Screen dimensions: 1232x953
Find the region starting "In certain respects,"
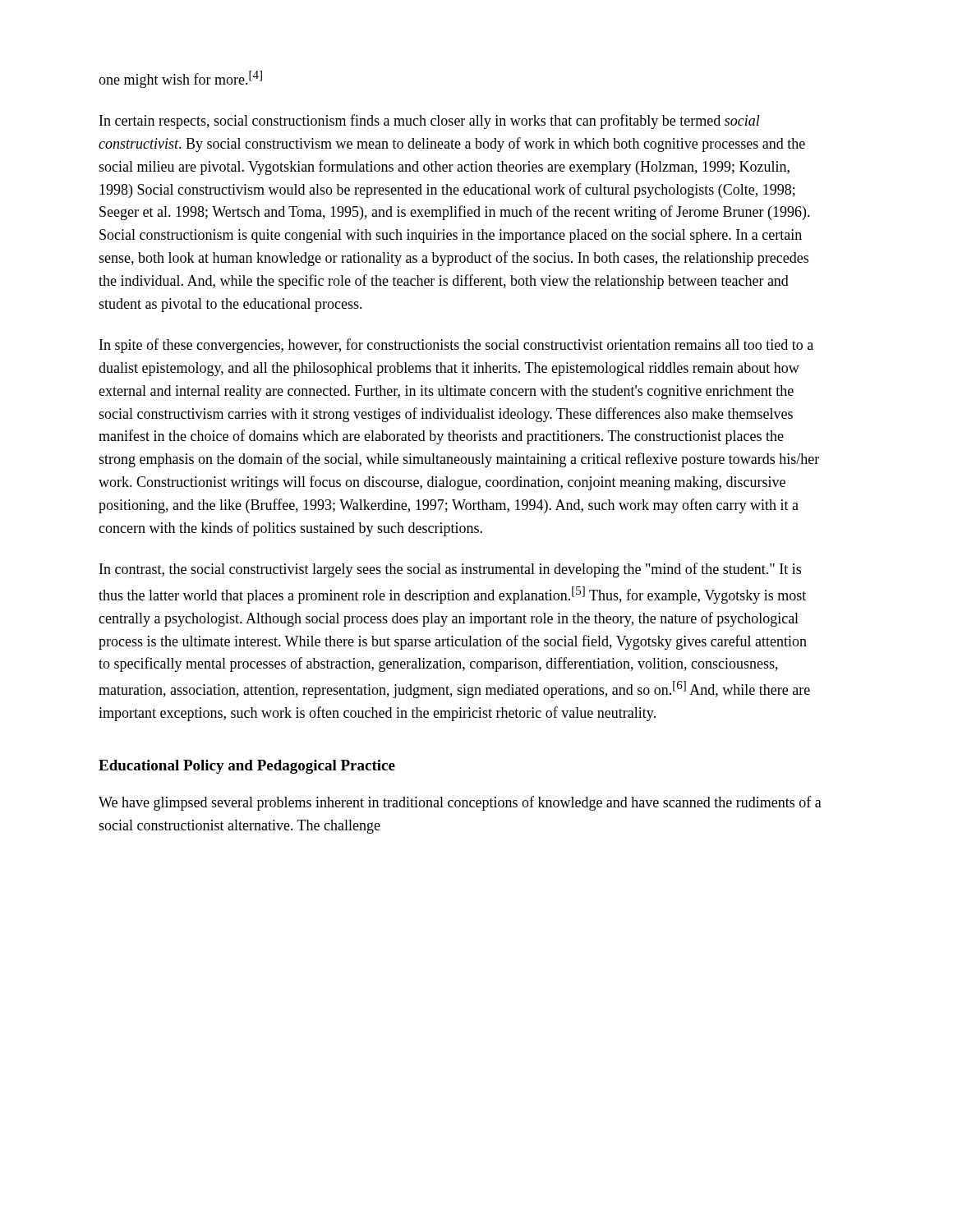pyautogui.click(x=454, y=212)
